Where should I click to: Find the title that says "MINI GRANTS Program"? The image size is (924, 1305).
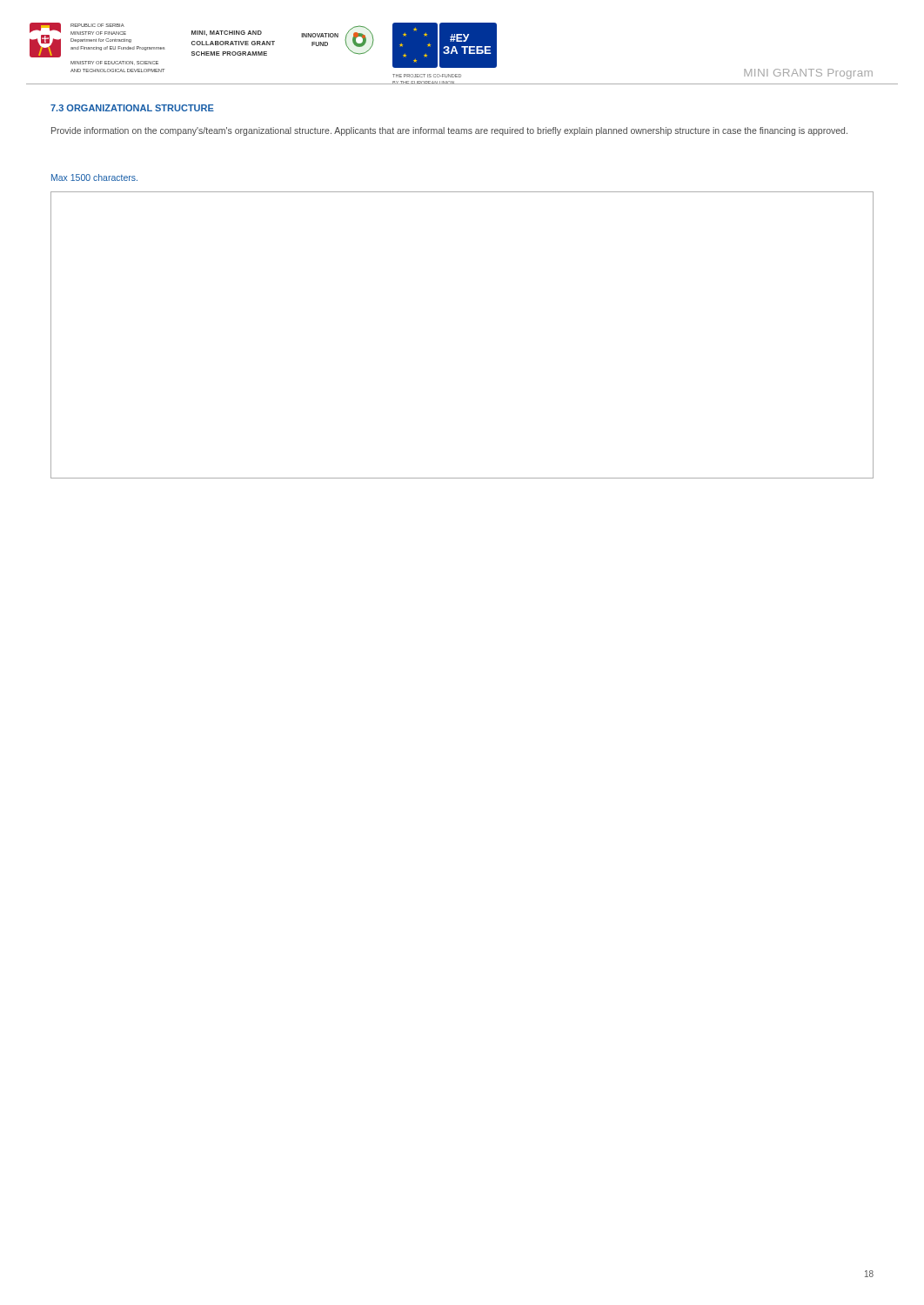pos(808,73)
